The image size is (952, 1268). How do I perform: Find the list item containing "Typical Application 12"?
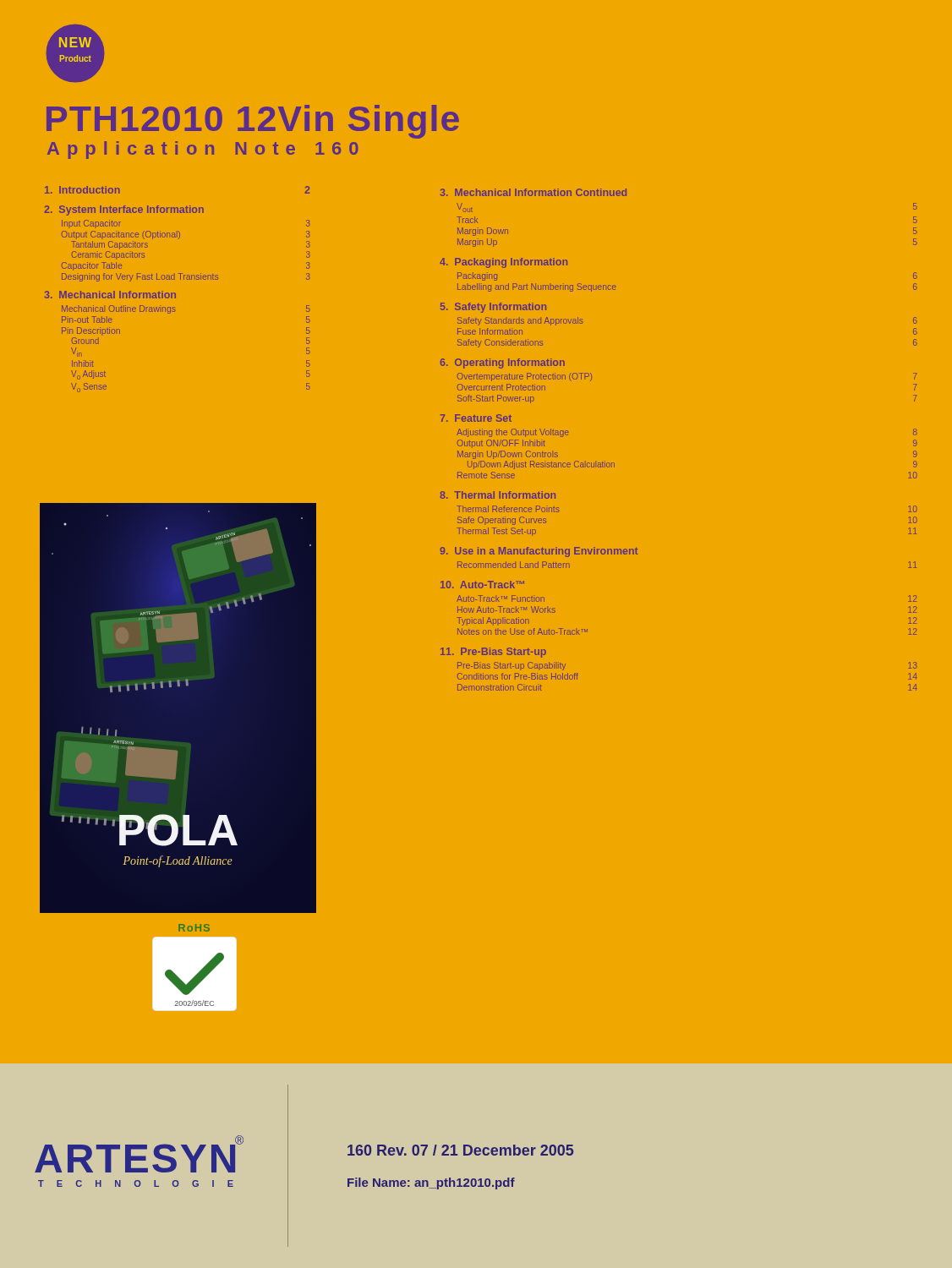point(493,621)
